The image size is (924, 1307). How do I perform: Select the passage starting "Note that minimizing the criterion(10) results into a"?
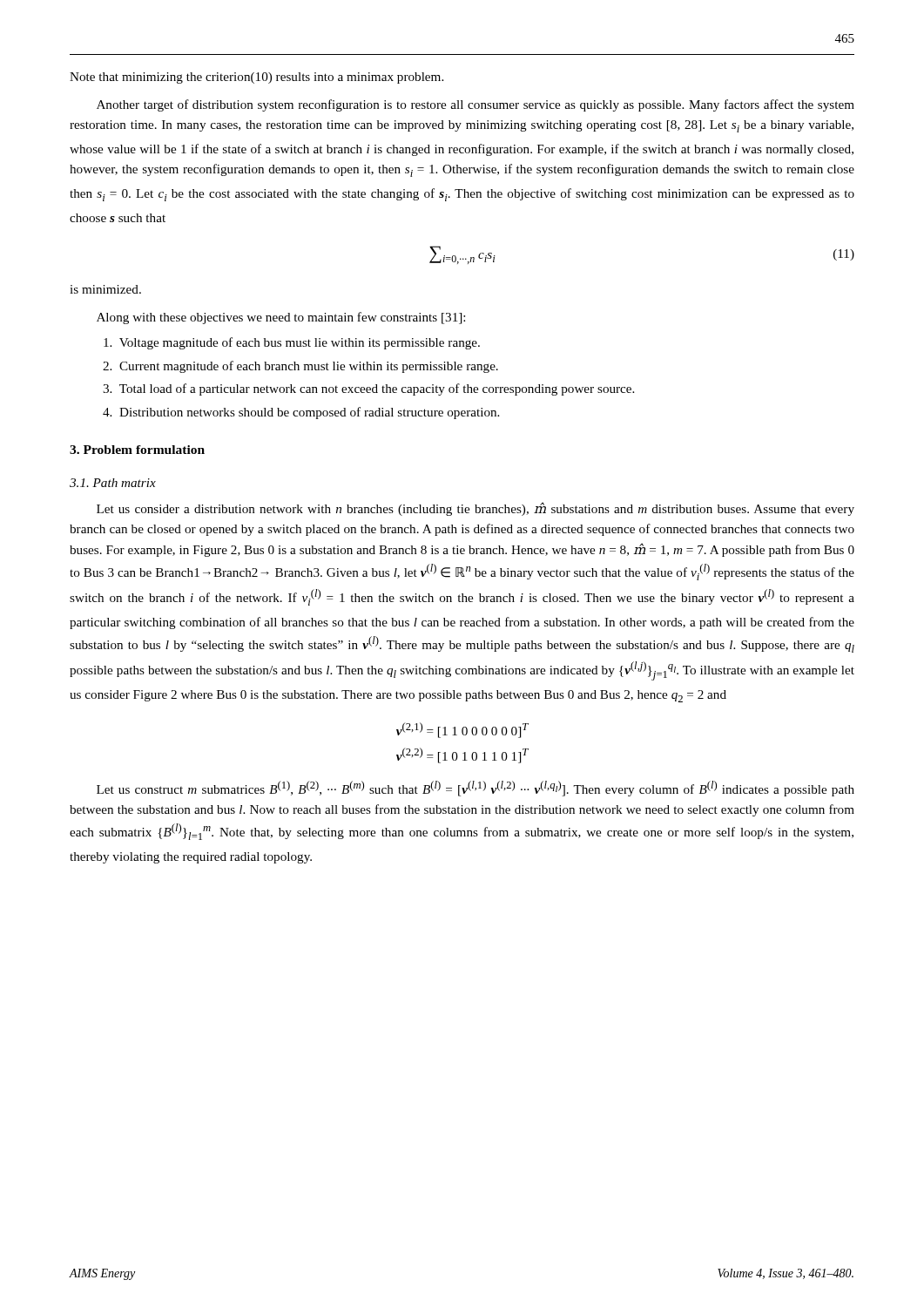[x=257, y=76]
